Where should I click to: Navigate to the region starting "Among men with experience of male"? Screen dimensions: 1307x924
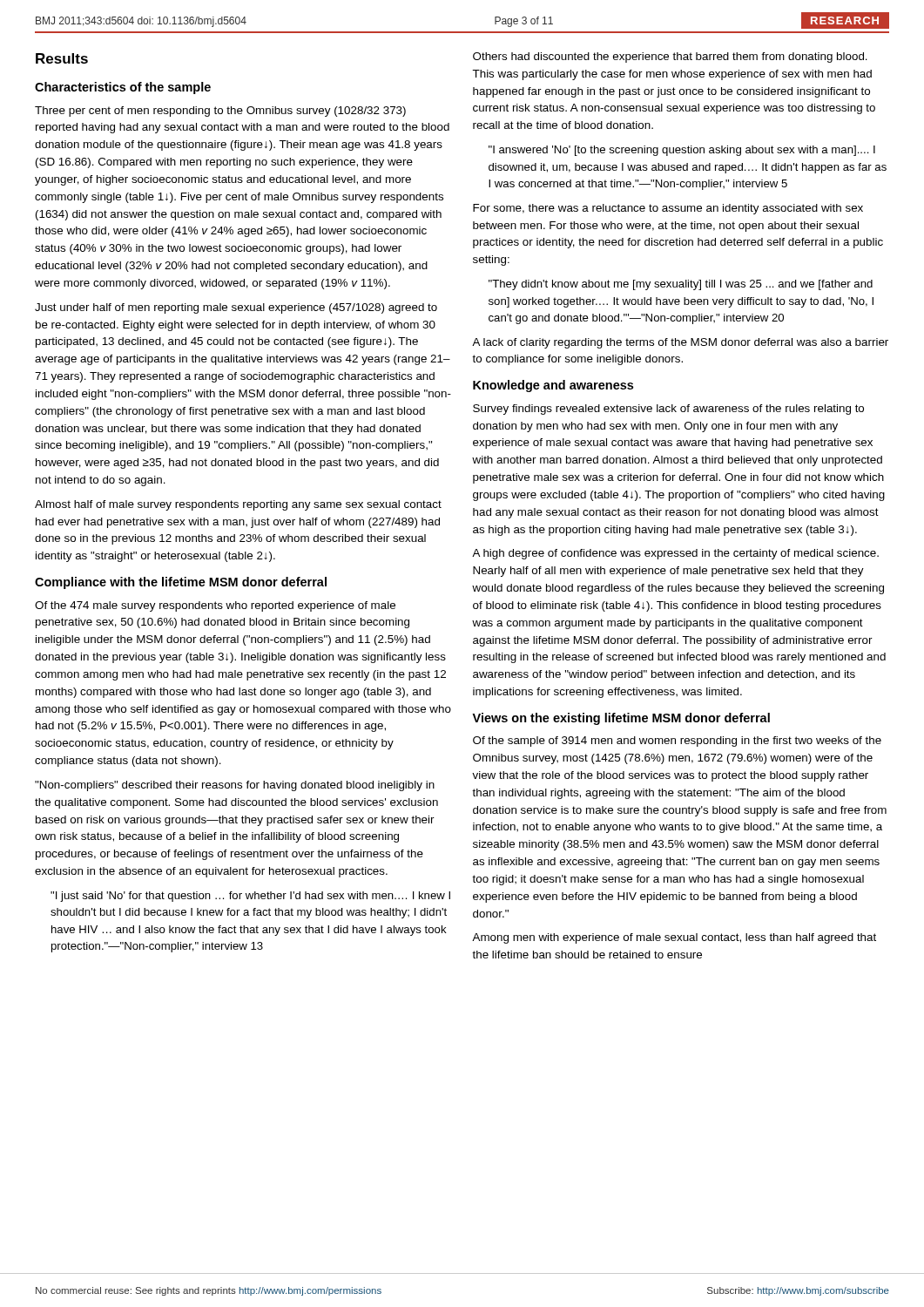tap(681, 946)
